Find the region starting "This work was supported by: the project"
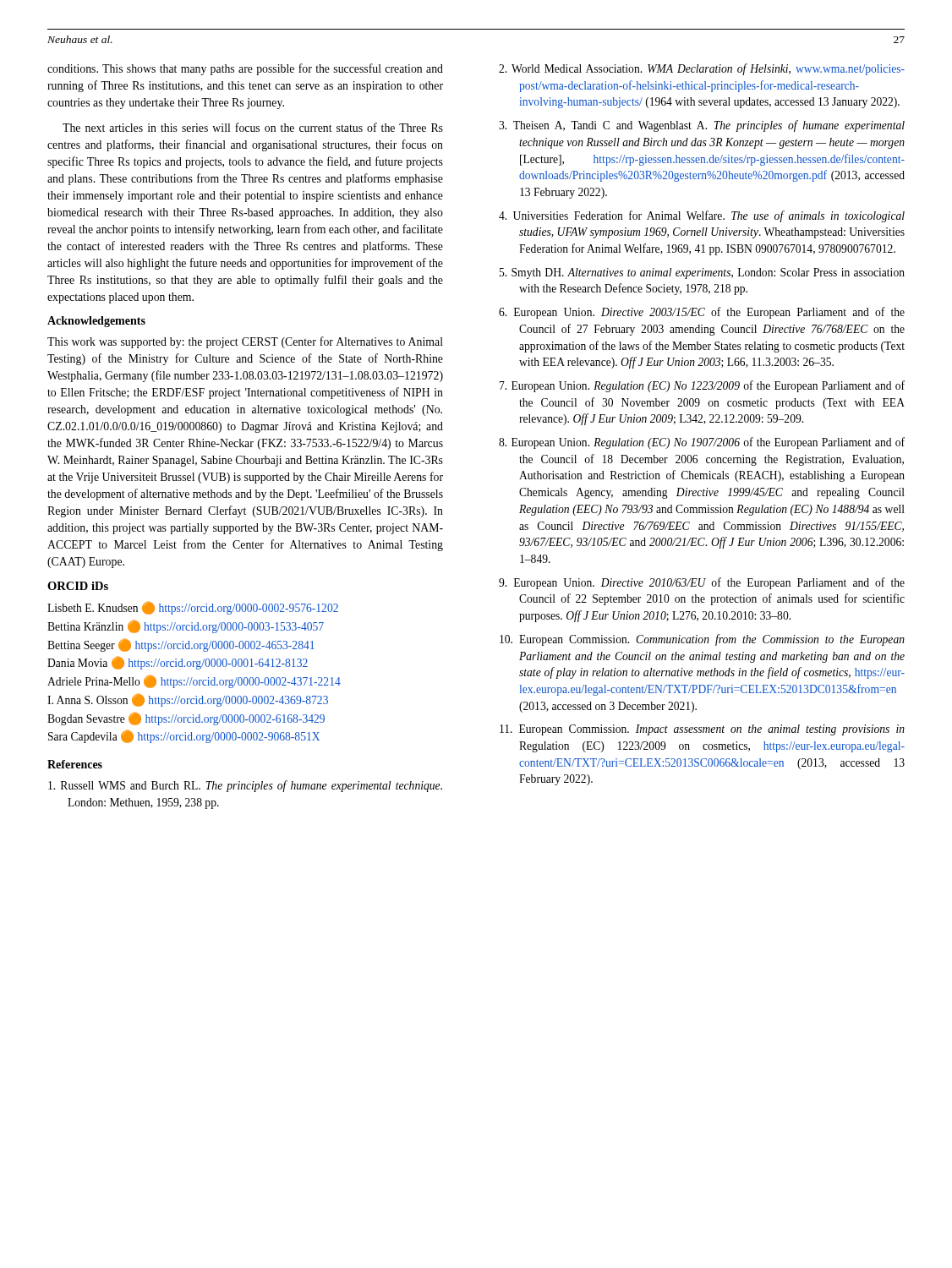The height and width of the screenshot is (1268, 952). tap(245, 452)
